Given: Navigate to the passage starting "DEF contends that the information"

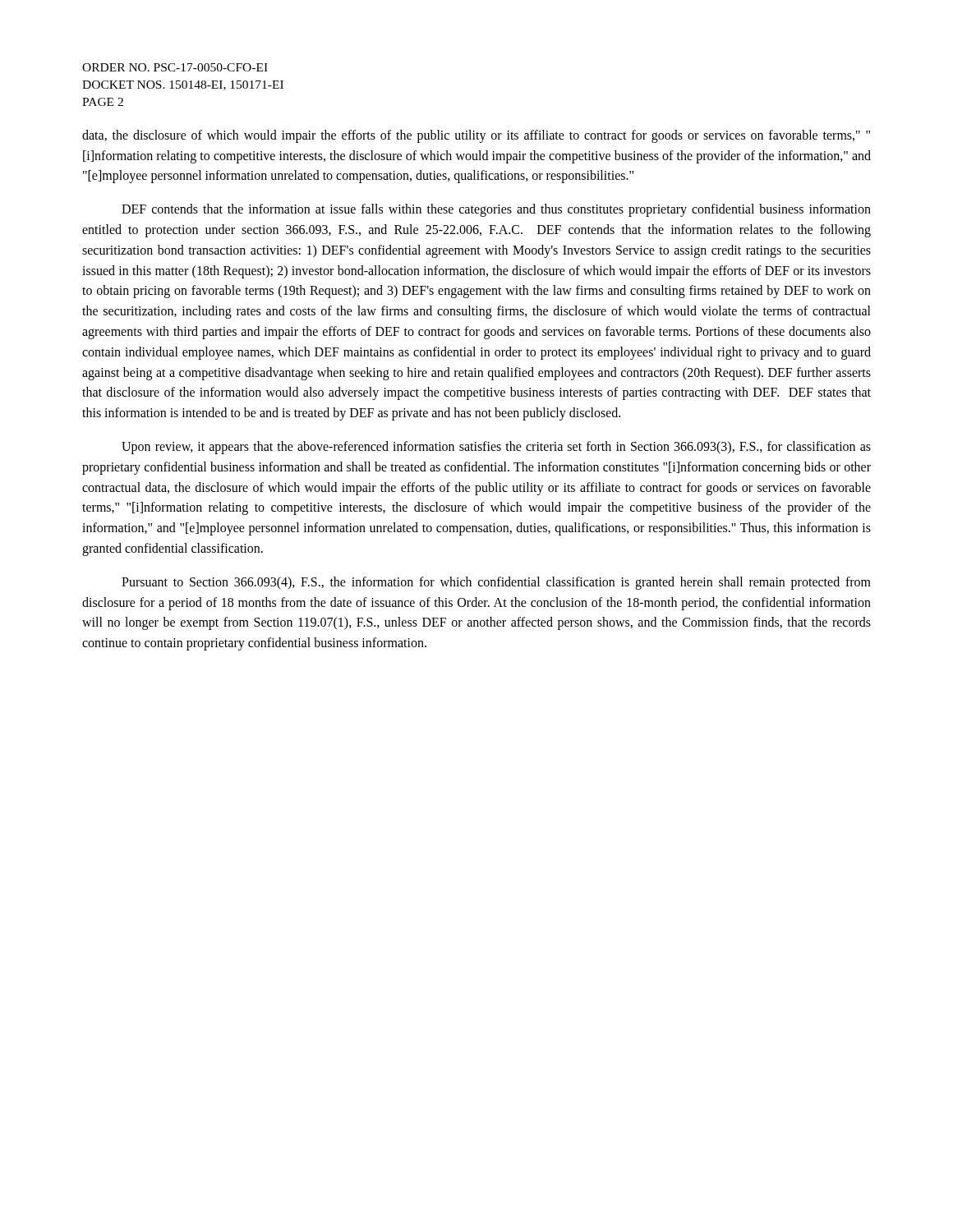Looking at the screenshot, I should (476, 311).
